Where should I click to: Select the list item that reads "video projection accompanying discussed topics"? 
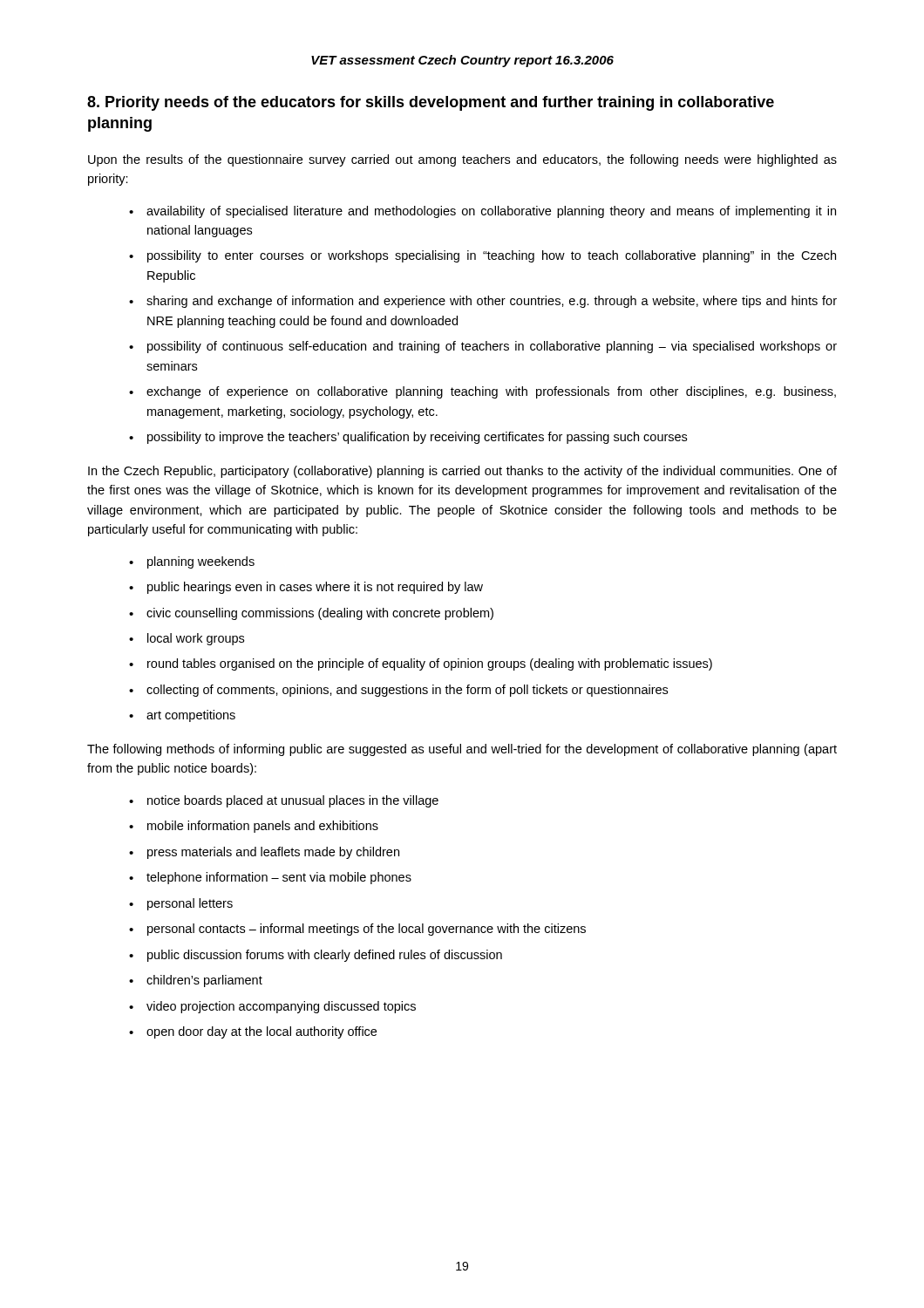[281, 1006]
